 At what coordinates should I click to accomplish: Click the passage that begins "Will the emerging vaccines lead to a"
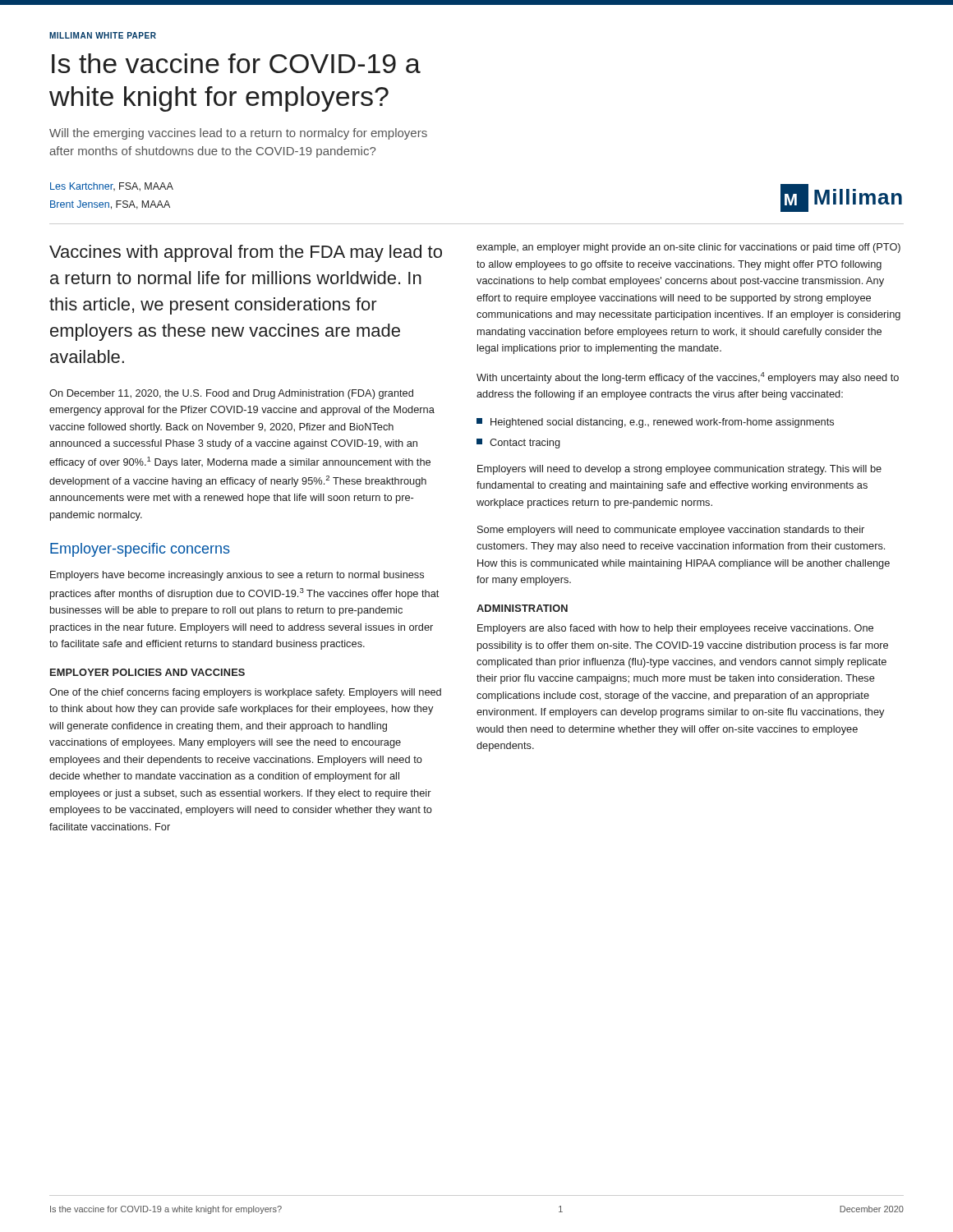point(238,142)
